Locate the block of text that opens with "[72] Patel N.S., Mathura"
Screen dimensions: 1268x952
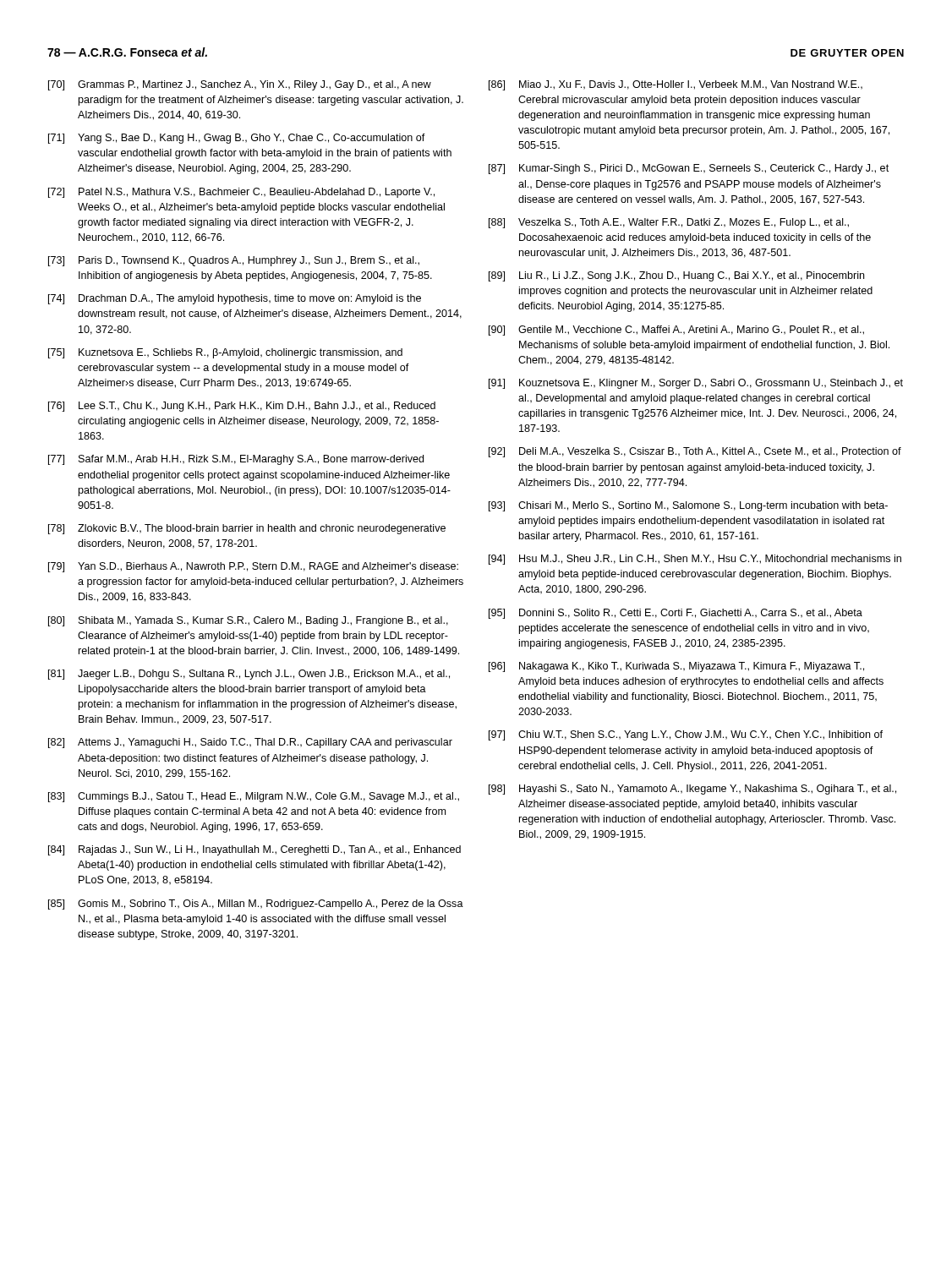pyautogui.click(x=256, y=215)
